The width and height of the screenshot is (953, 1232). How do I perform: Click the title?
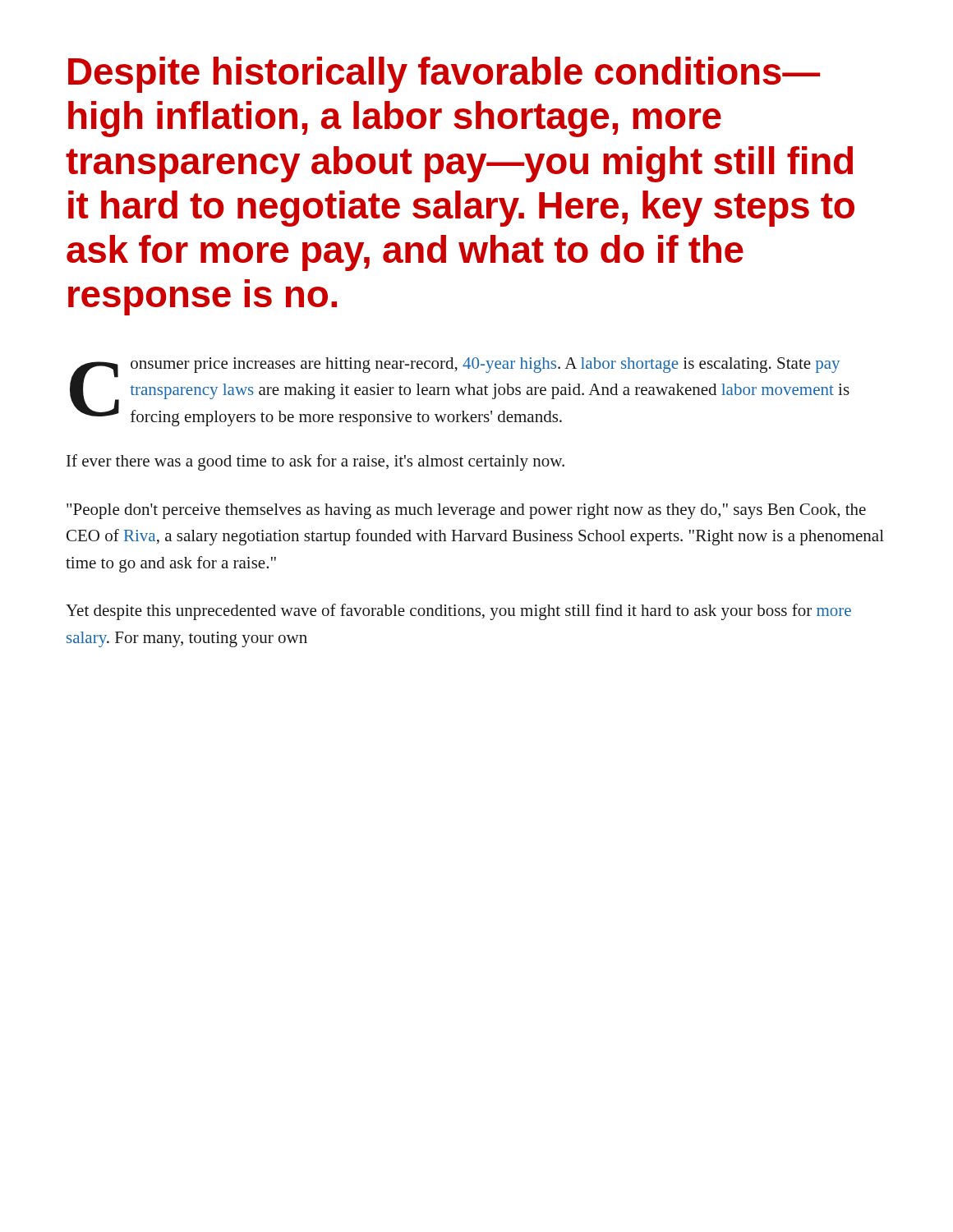coord(461,183)
